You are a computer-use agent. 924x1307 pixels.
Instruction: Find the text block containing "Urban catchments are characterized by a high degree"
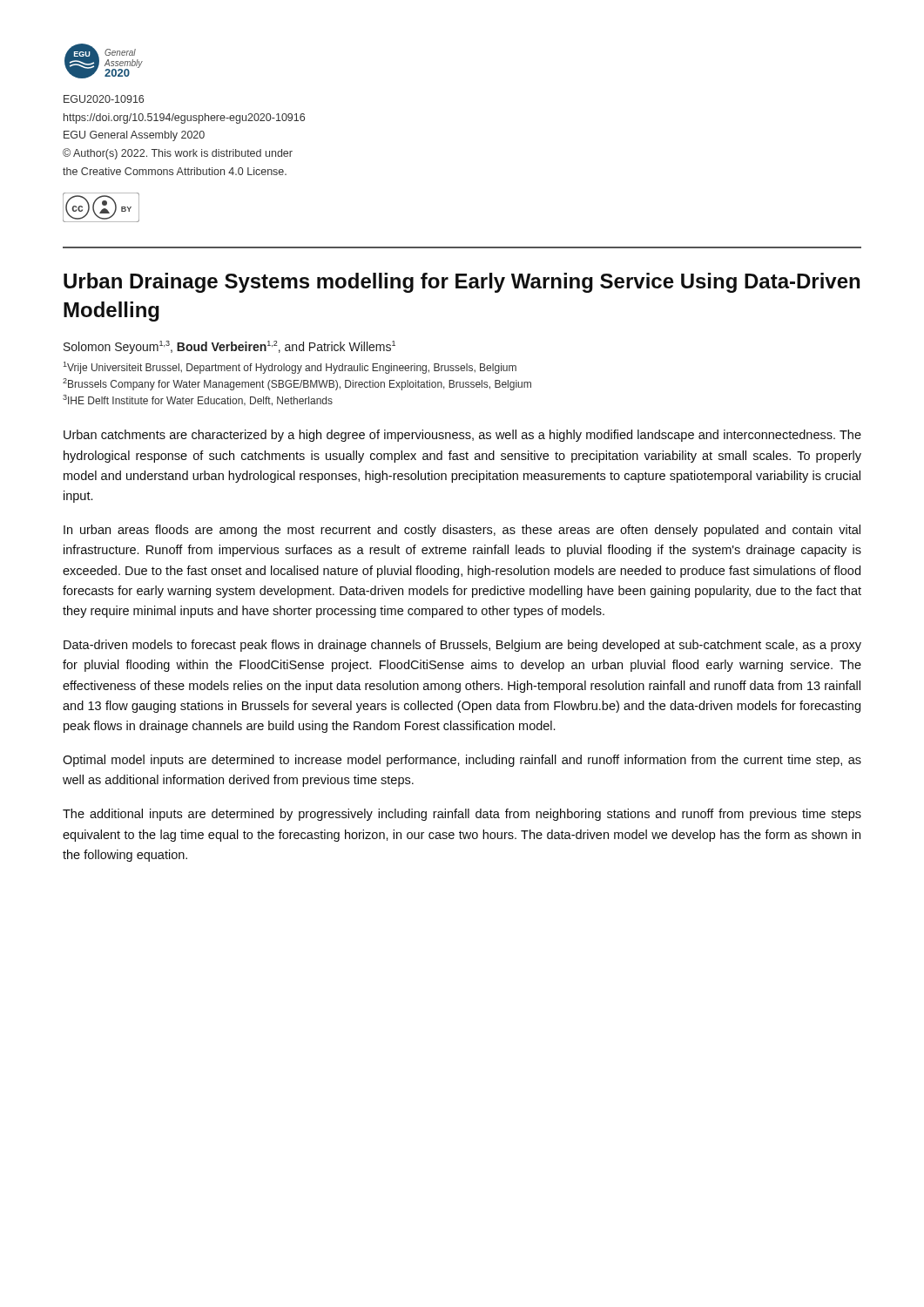point(462,465)
